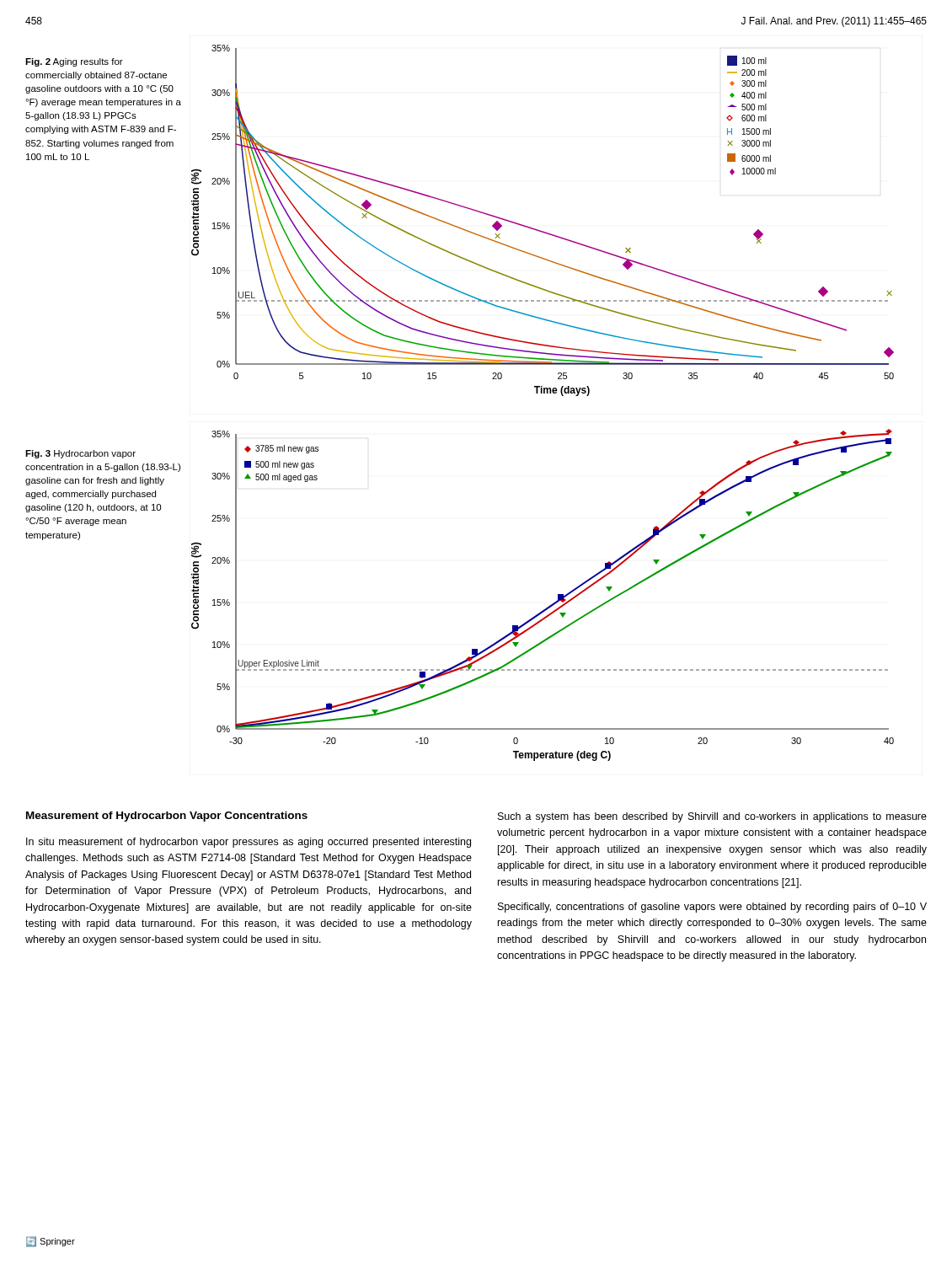
Task: Select the text block that says "Such a system has"
Action: coord(712,887)
